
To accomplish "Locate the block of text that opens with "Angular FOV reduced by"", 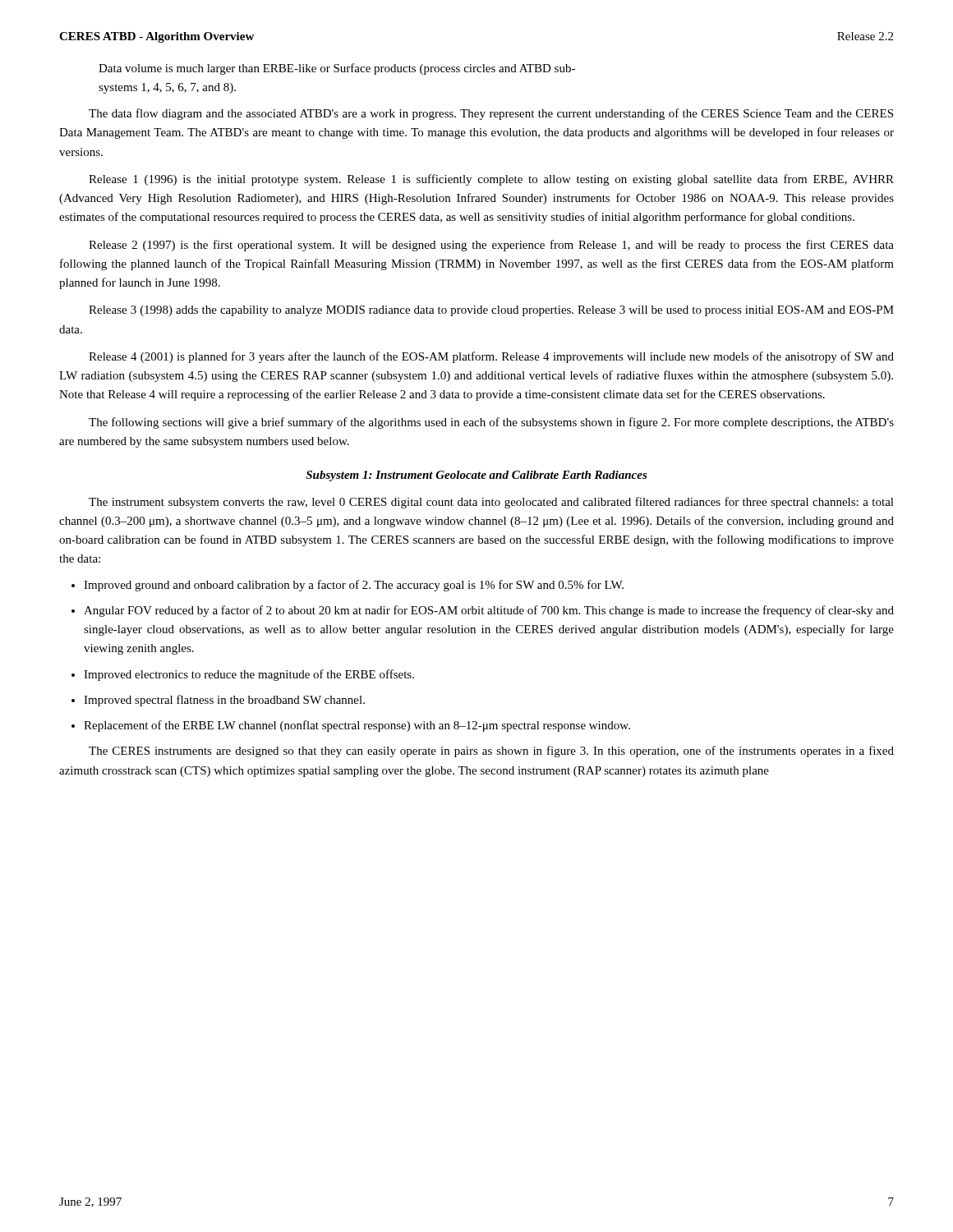I will point(489,629).
